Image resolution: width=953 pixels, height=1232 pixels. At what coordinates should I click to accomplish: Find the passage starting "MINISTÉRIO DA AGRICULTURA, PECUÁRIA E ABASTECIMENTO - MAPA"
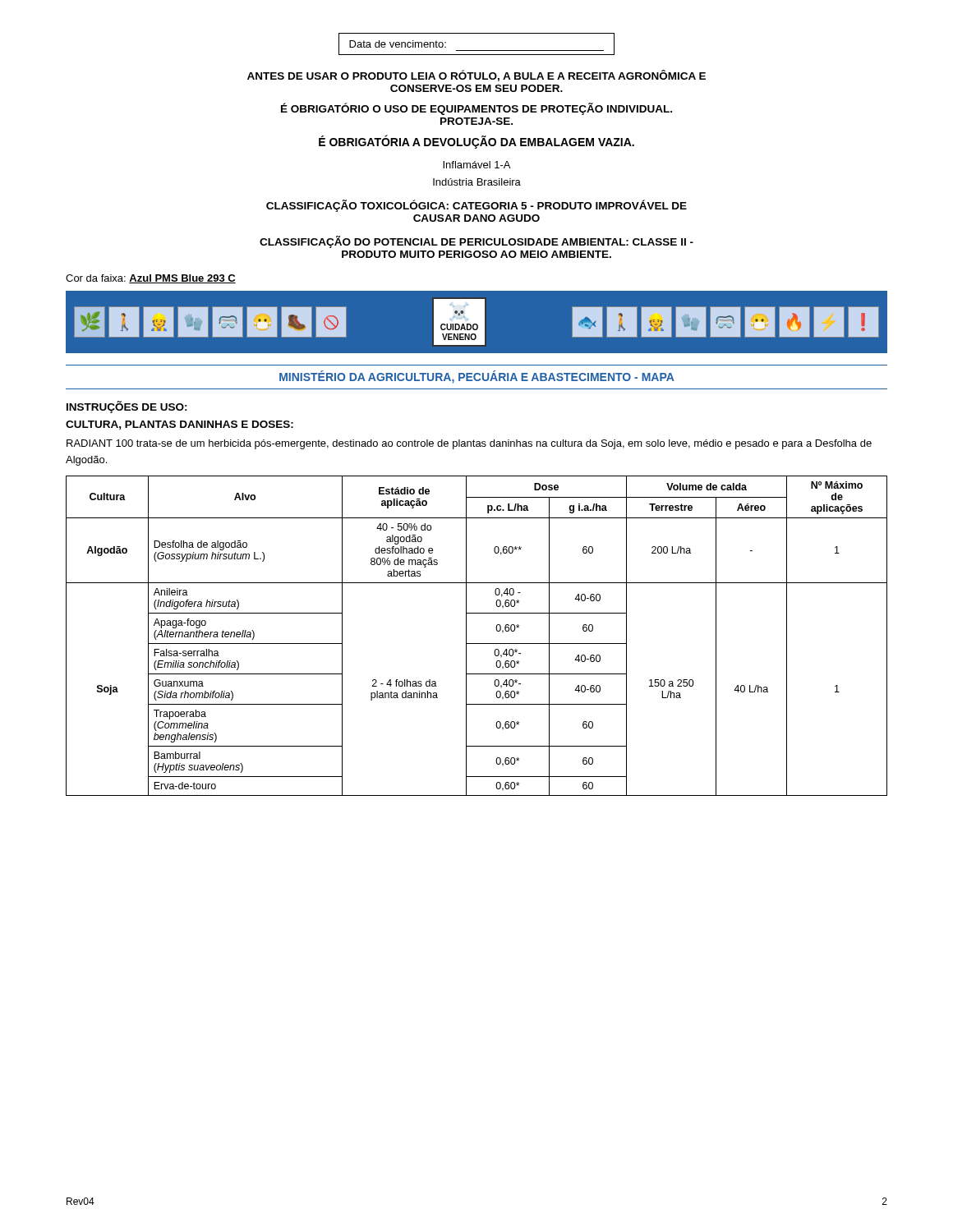click(476, 377)
